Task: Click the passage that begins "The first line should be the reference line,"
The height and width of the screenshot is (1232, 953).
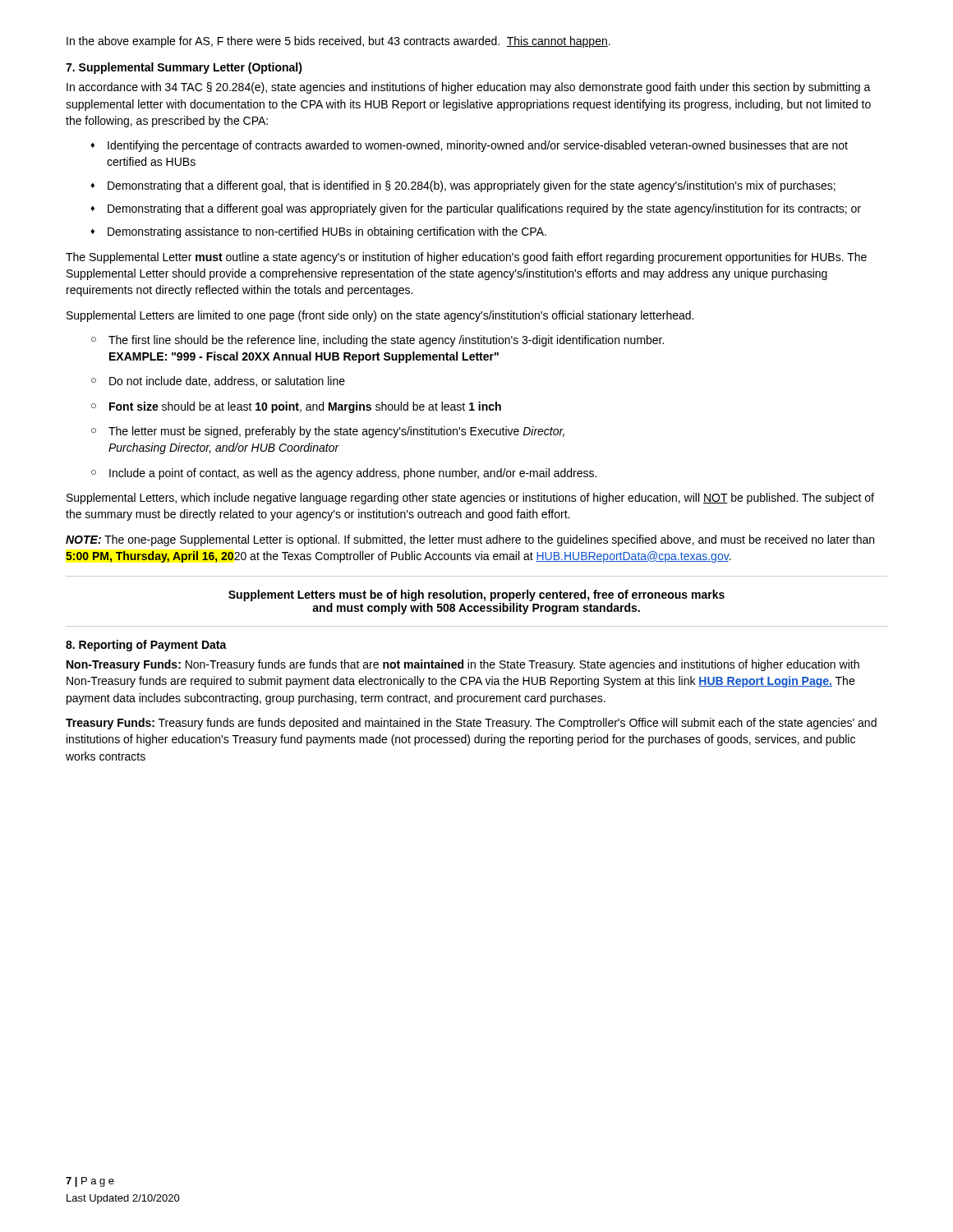Action: (387, 348)
